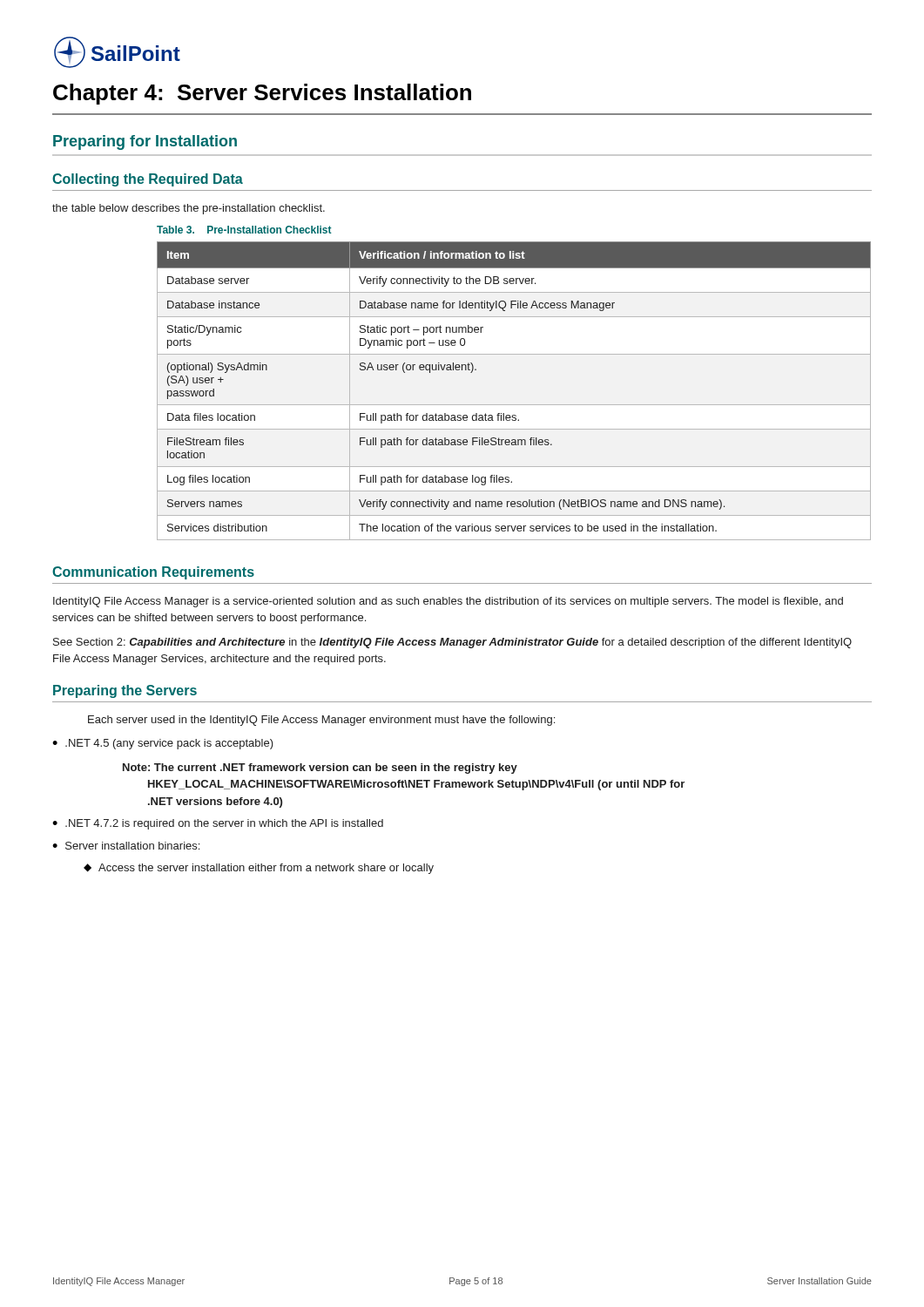Find the title that reads "Chapter 4: Server Services Installation"
Image resolution: width=924 pixels, height=1307 pixels.
coord(262,92)
